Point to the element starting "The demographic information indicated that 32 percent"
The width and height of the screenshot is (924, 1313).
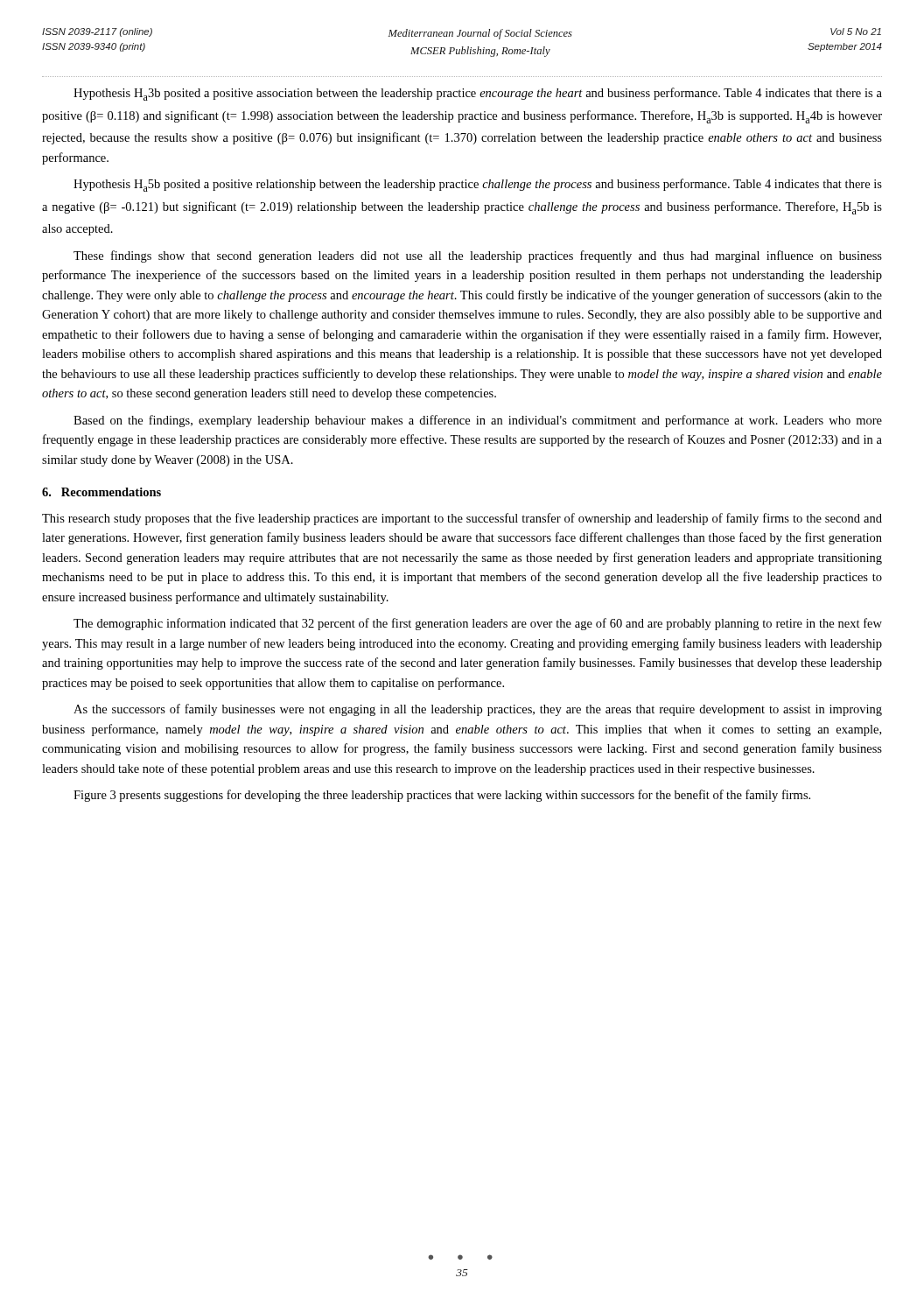tap(462, 653)
